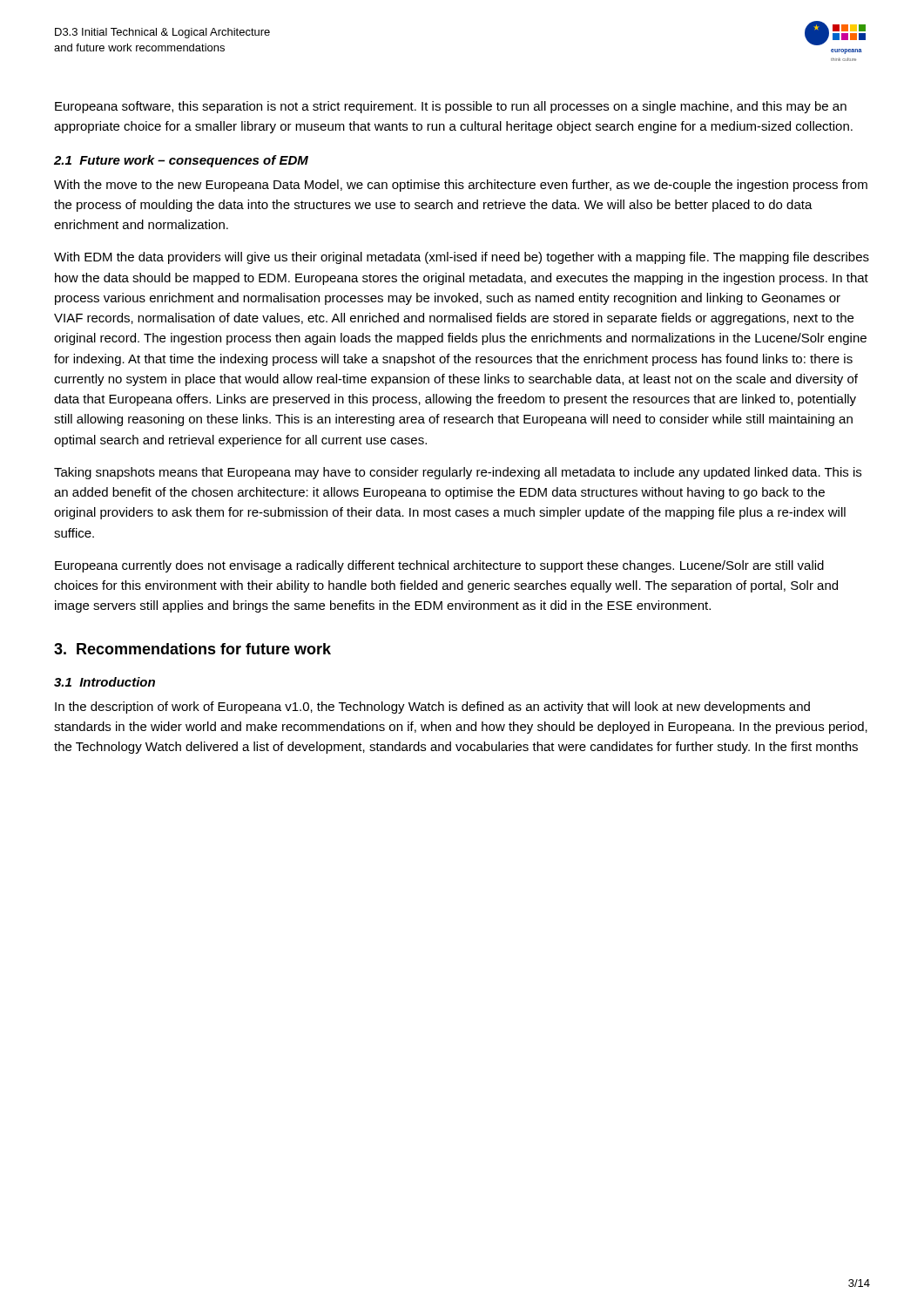
Task: Click the passage that begins "With EDM the data"
Action: click(x=462, y=348)
